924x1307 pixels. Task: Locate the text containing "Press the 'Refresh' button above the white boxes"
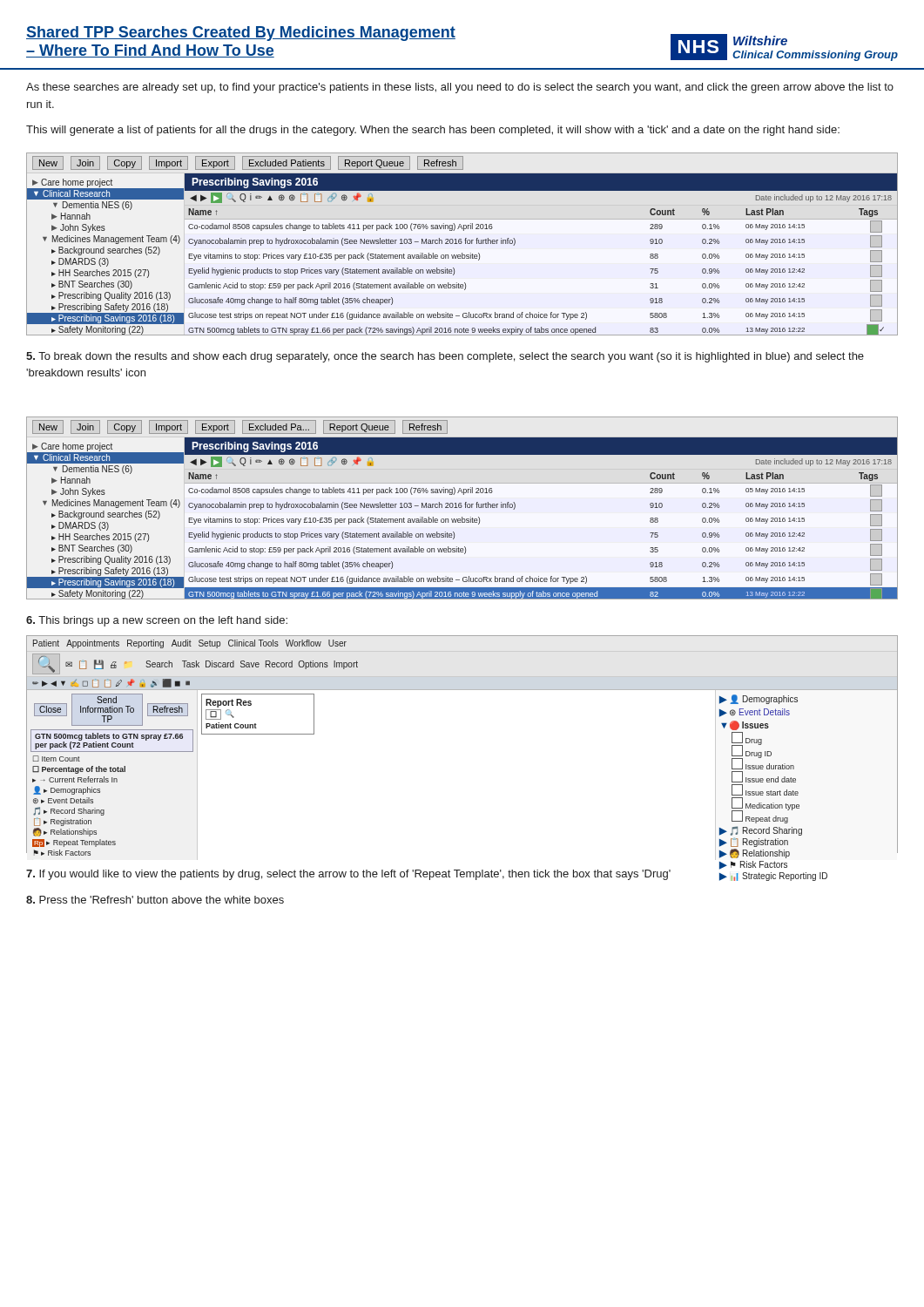pos(155,899)
